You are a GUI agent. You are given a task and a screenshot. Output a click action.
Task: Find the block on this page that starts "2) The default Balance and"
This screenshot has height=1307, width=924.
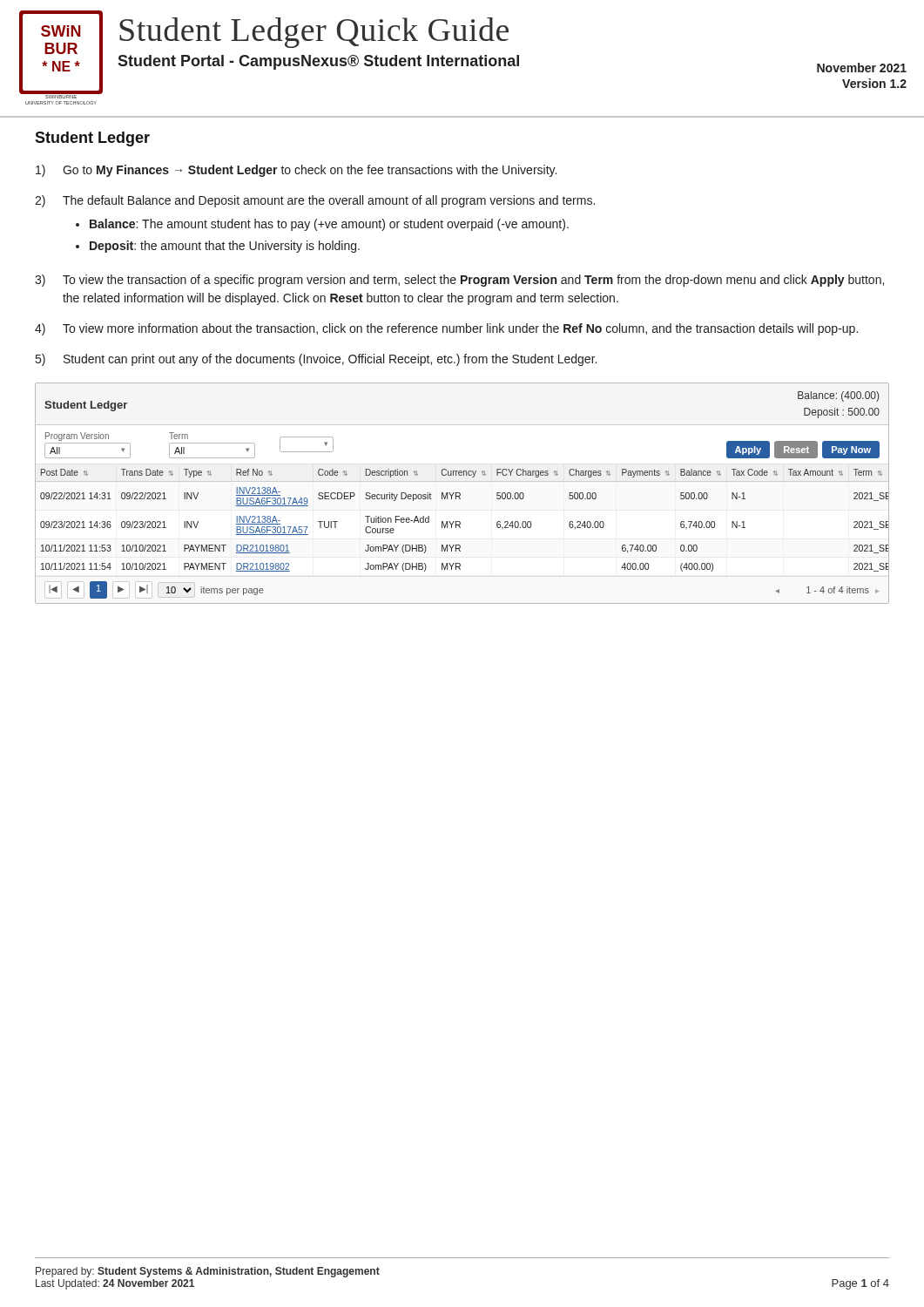pyautogui.click(x=462, y=225)
